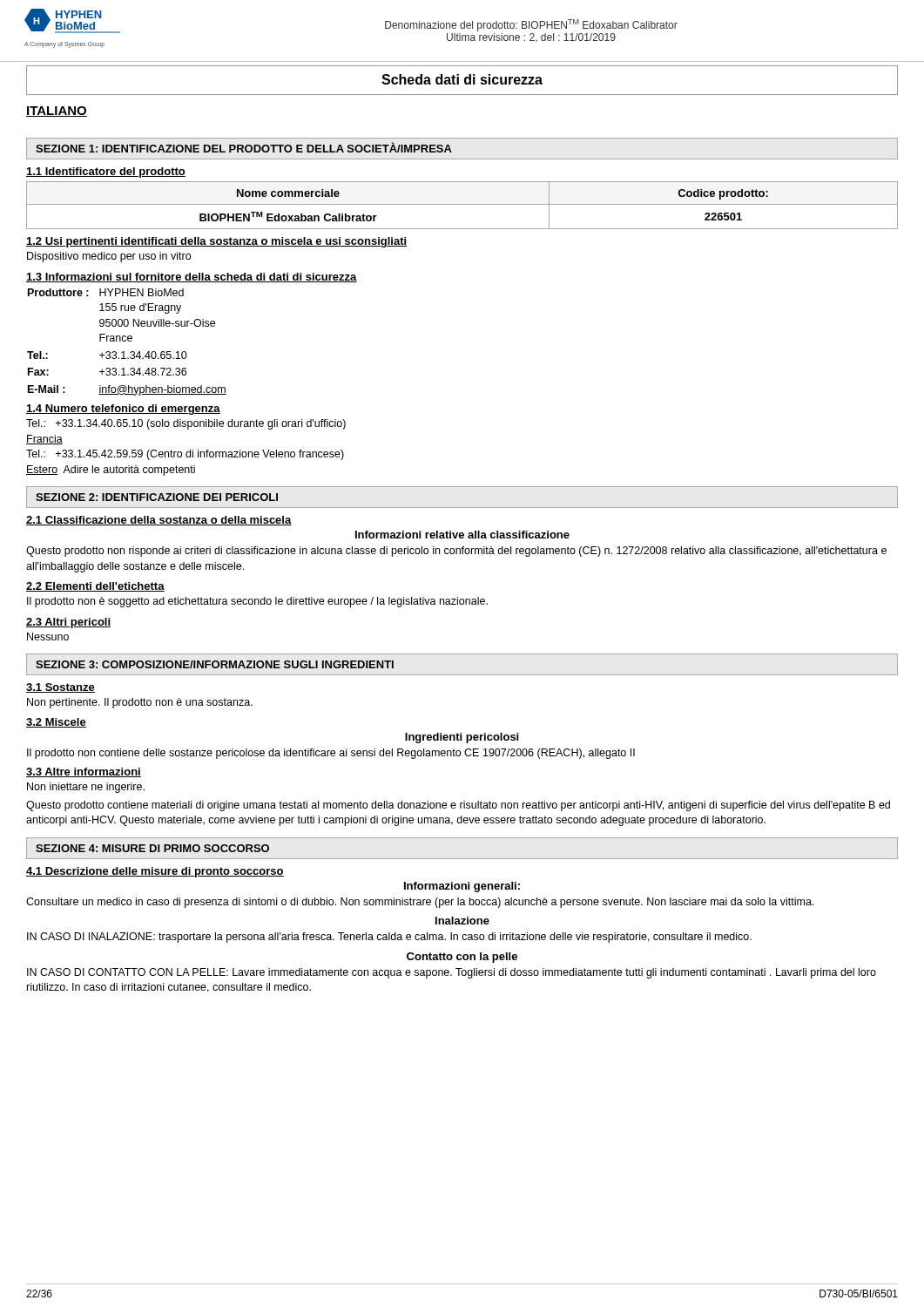924x1307 pixels.
Task: Locate the section header that opens with "1.1 Identificatore del"
Action: (x=106, y=171)
